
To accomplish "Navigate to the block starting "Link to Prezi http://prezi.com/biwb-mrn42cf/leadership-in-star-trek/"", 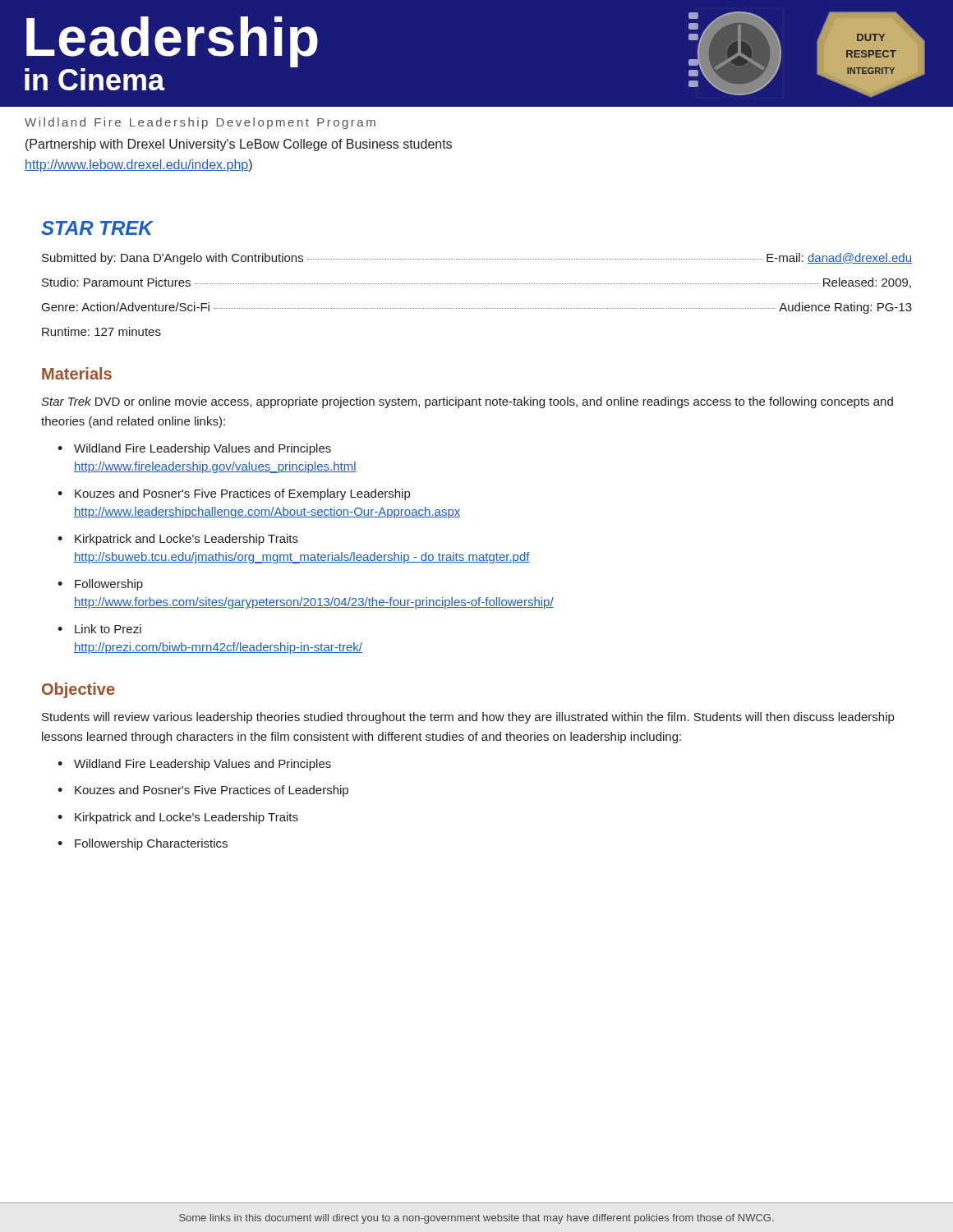I will point(218,638).
